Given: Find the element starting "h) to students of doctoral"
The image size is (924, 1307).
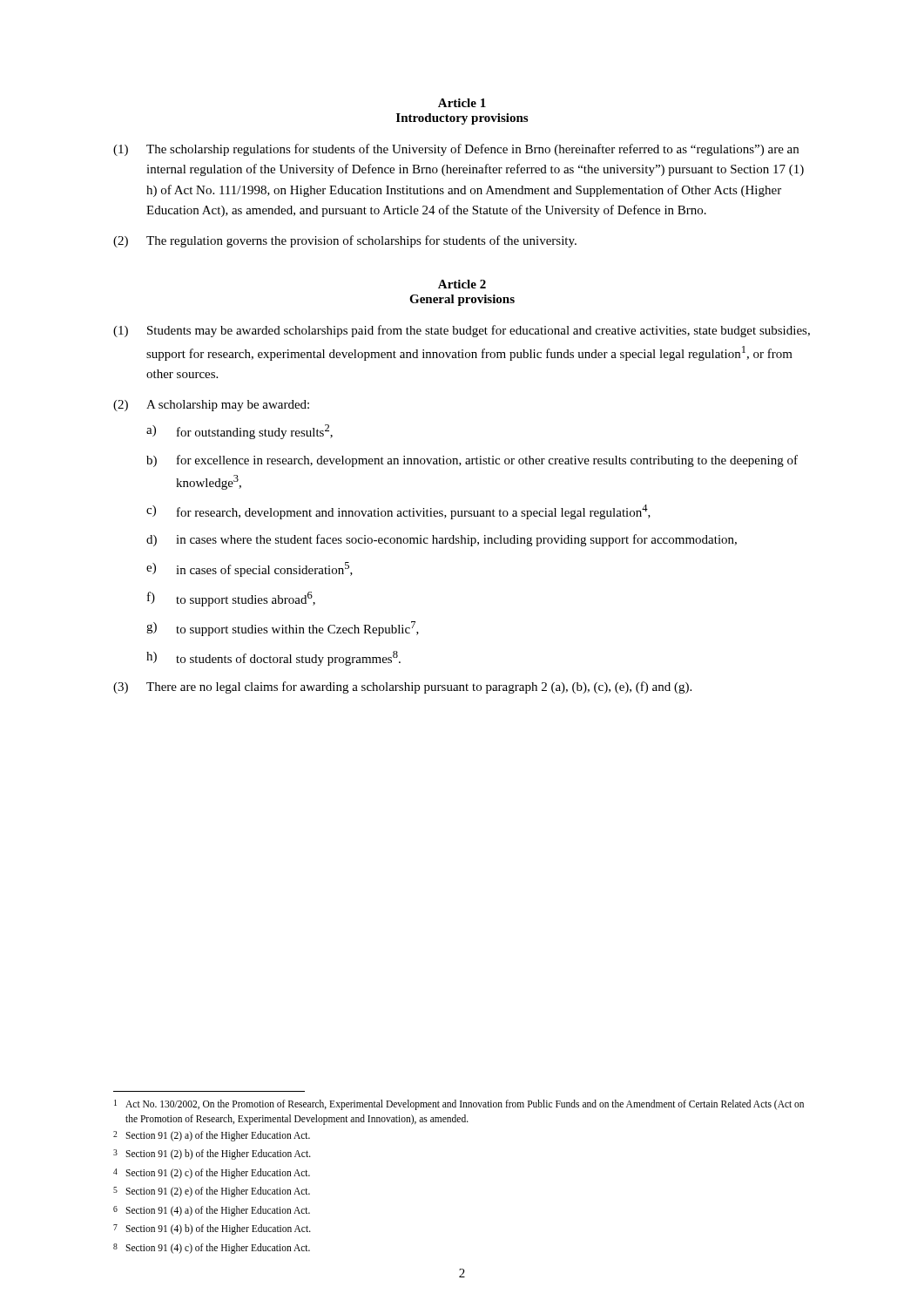Looking at the screenshot, I should (x=274, y=658).
